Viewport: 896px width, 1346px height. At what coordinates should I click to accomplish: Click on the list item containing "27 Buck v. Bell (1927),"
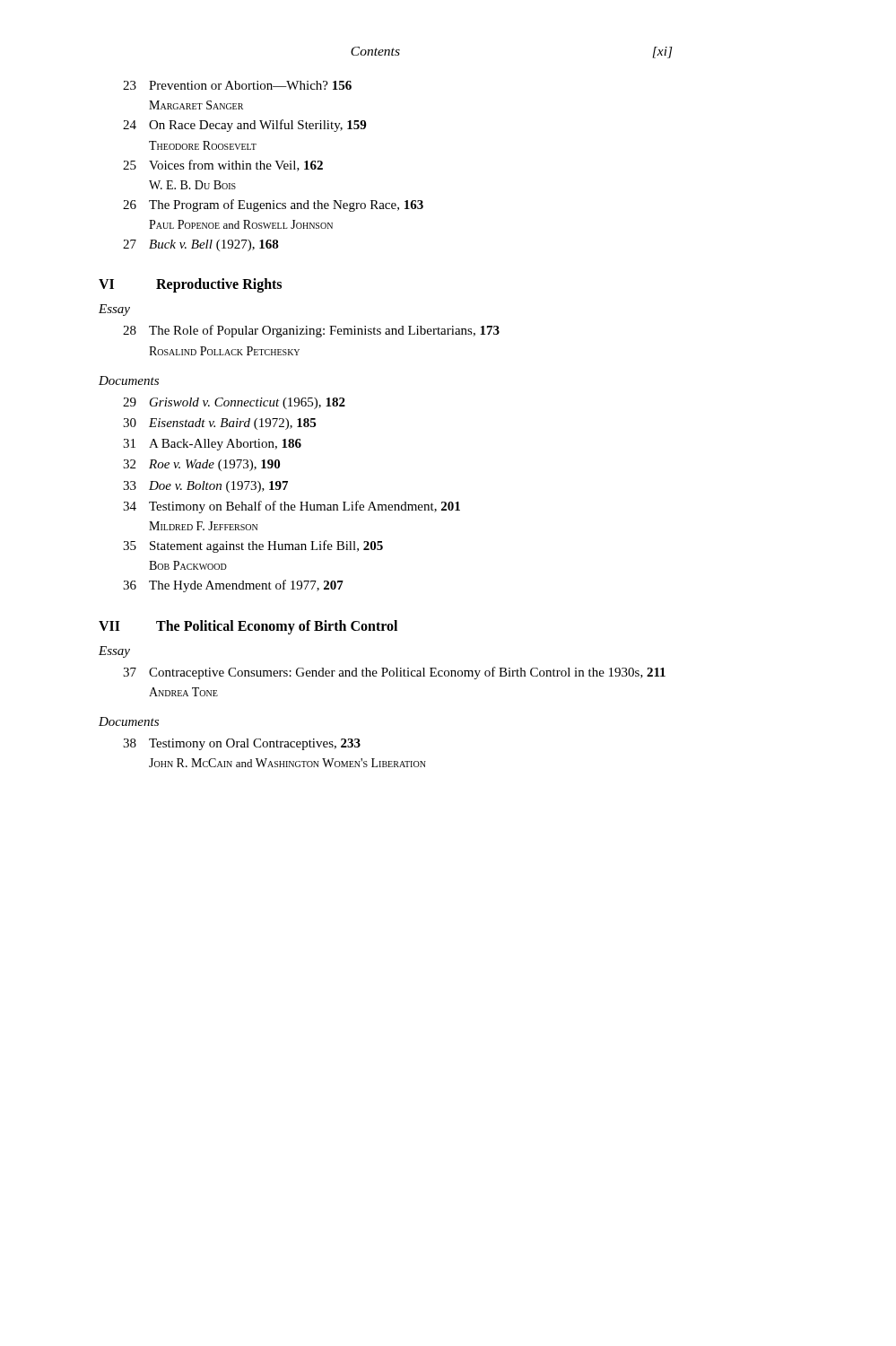pyautogui.click(x=201, y=245)
